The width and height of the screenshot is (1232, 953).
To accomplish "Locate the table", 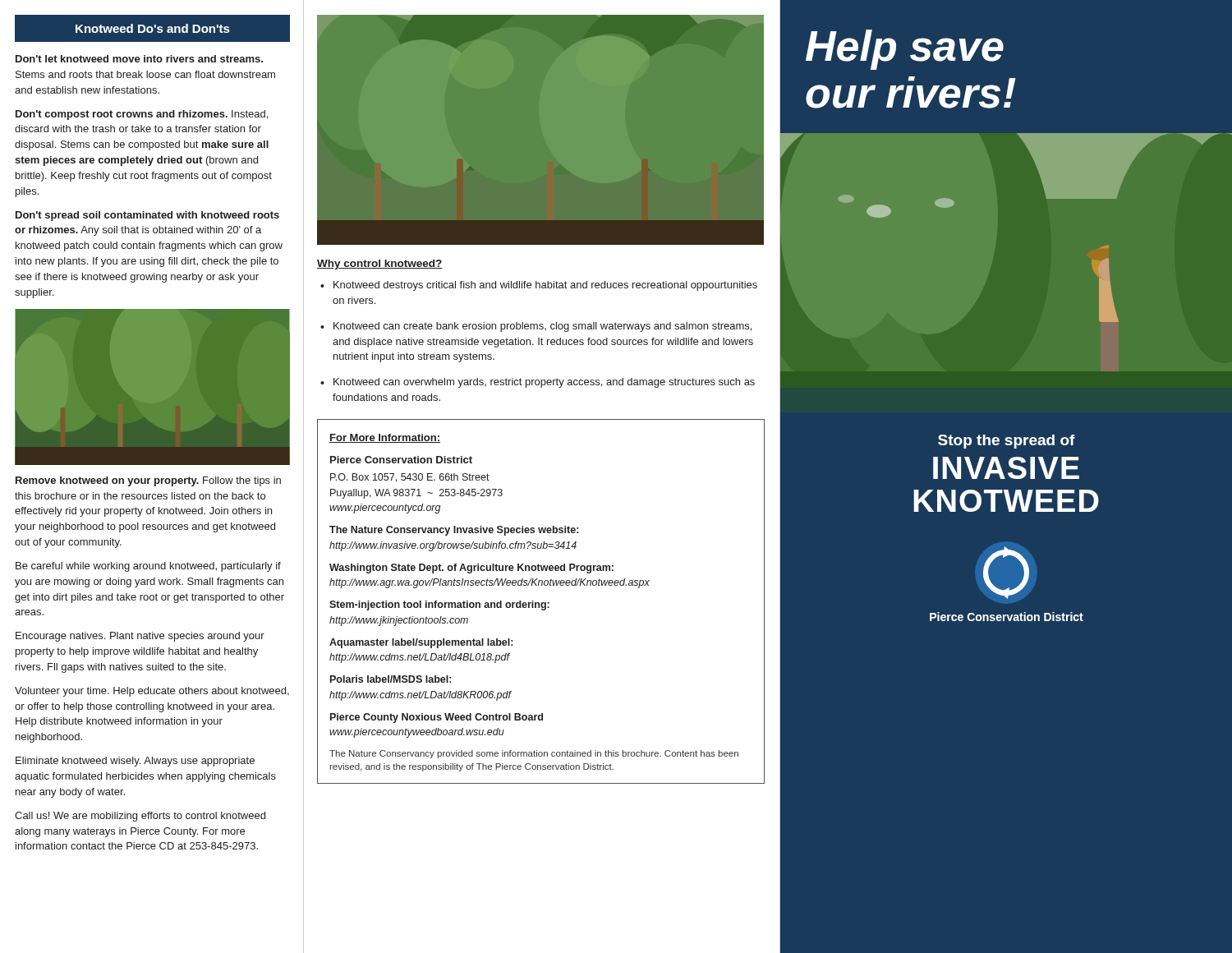I will point(541,601).
